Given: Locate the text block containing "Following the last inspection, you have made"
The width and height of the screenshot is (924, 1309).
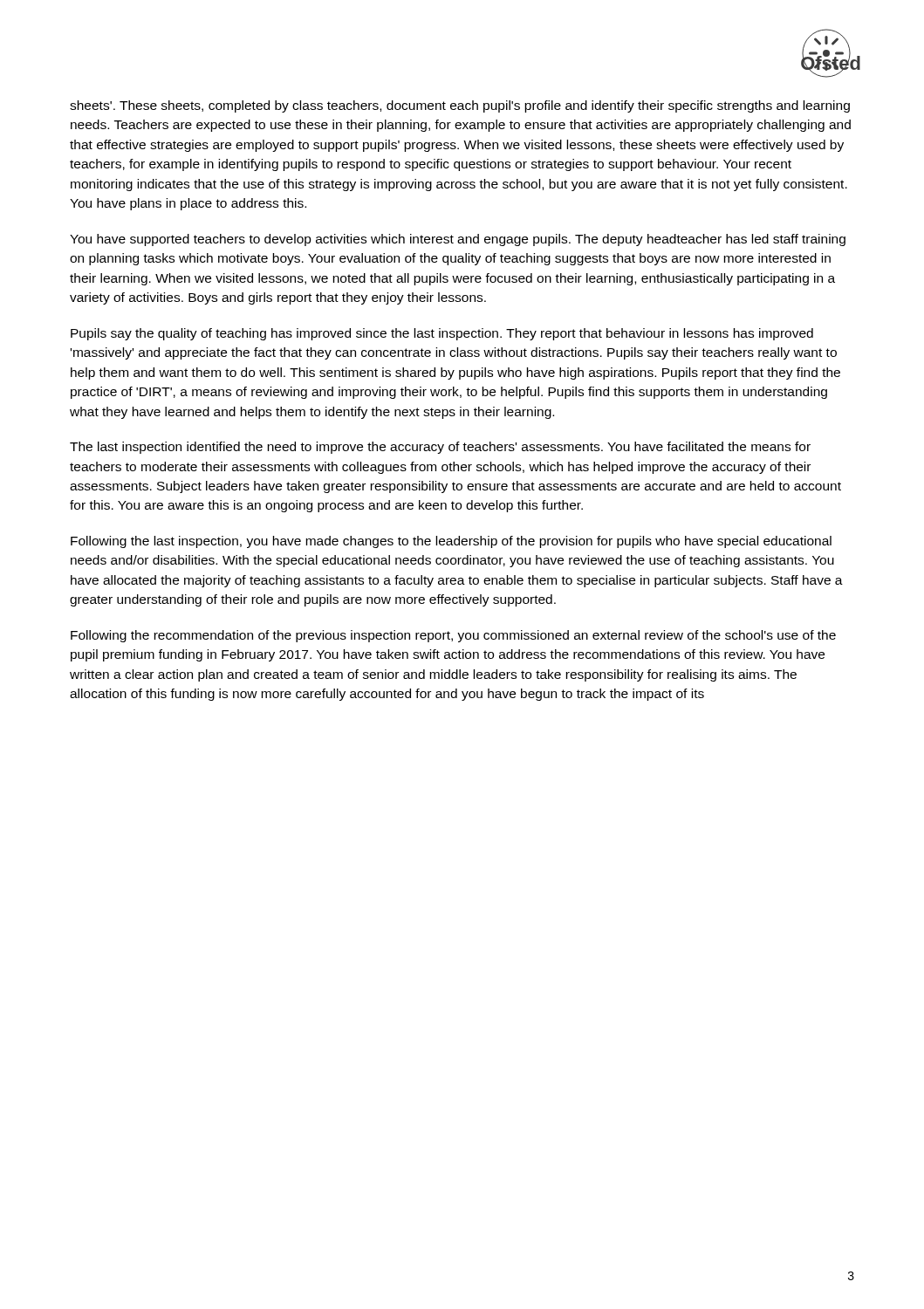Looking at the screenshot, I should [x=462, y=571].
